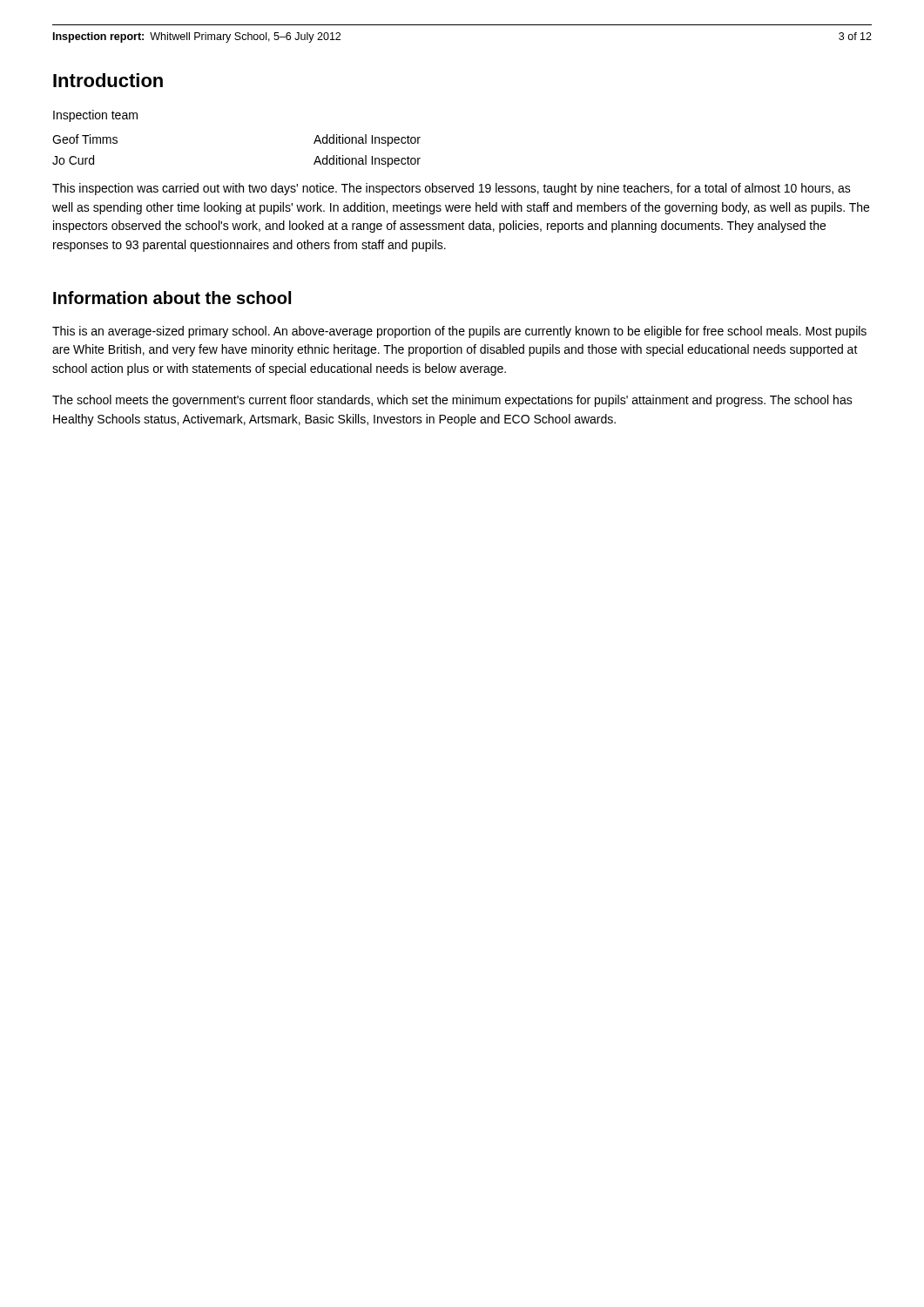Point to "Geof Timms Additional Inspector"
The width and height of the screenshot is (924, 1307).
pos(86,140)
